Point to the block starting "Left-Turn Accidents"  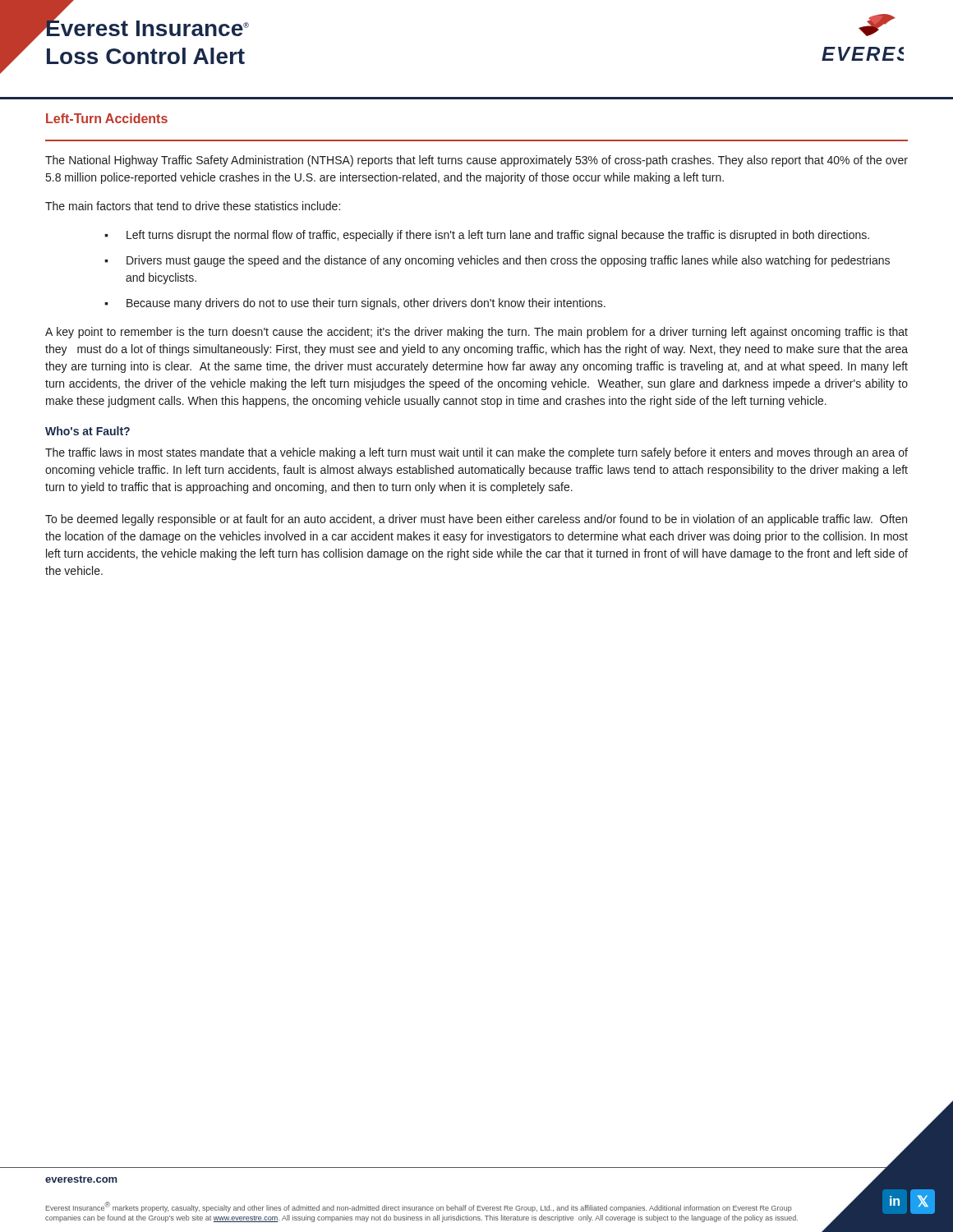107,118
